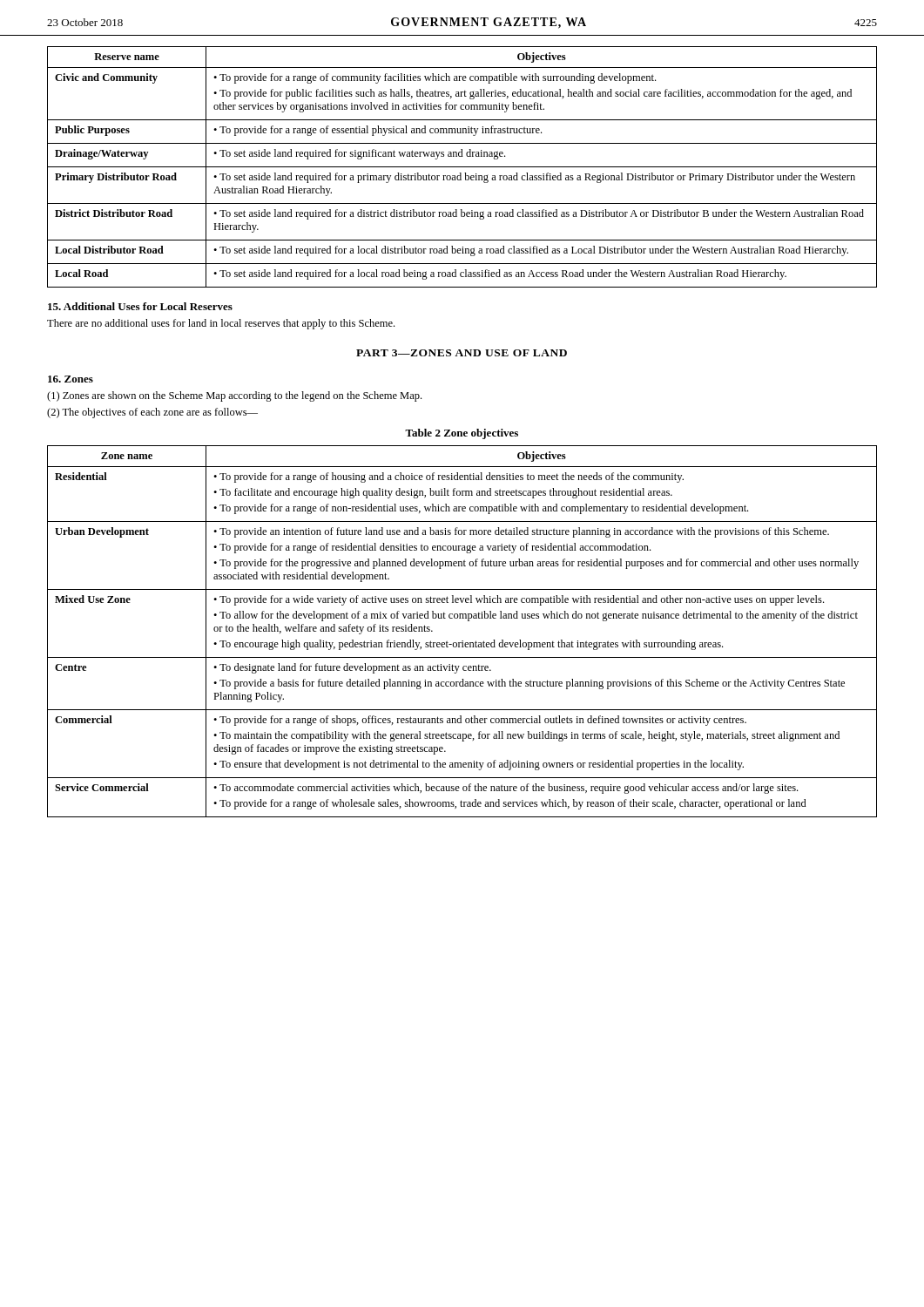Find "16. Zones" on this page
The width and height of the screenshot is (924, 1307).
coord(70,379)
